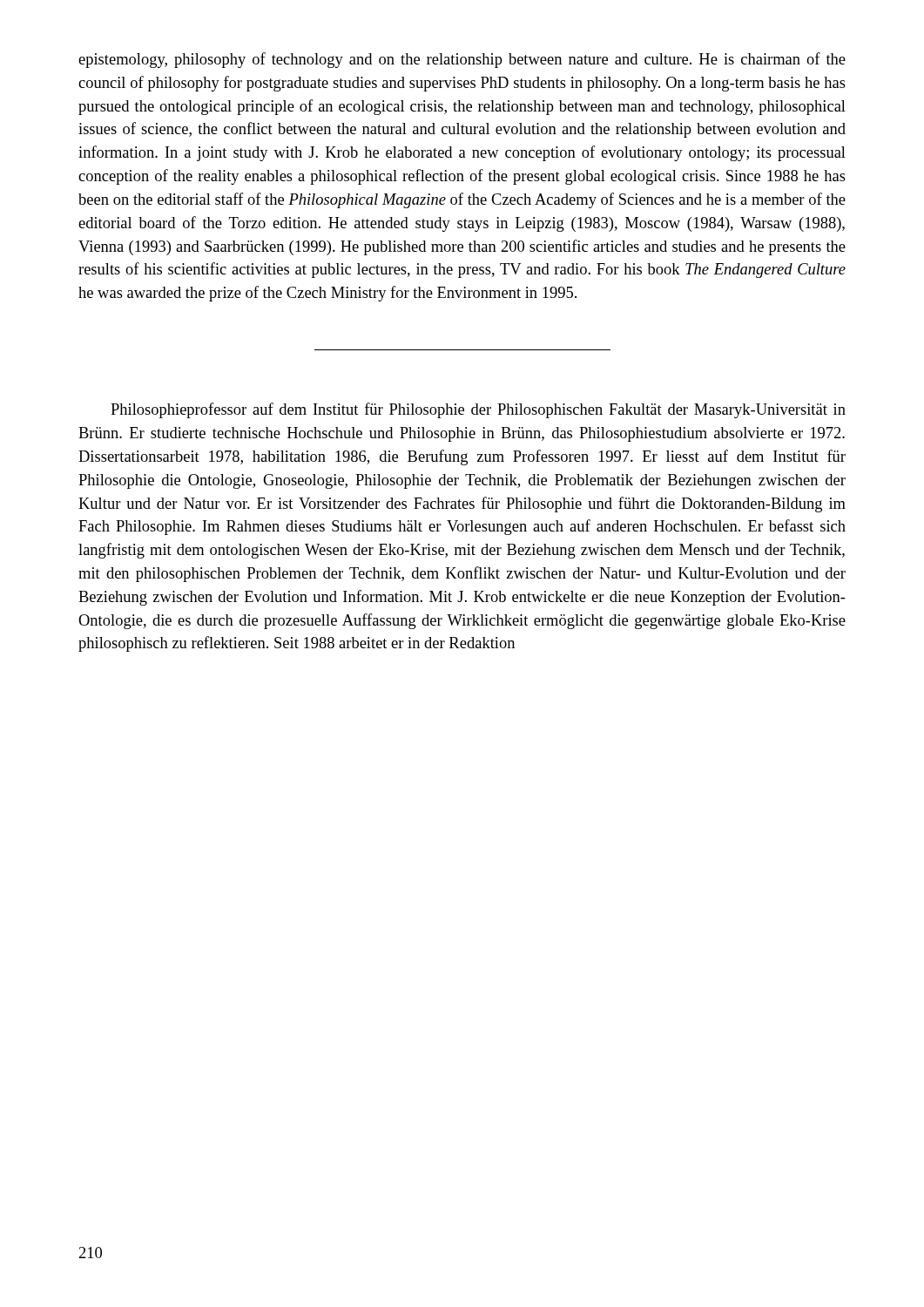Click on the text block with the text "epistemology, philosophy of technology and"
The width and height of the screenshot is (924, 1307).
(x=462, y=176)
